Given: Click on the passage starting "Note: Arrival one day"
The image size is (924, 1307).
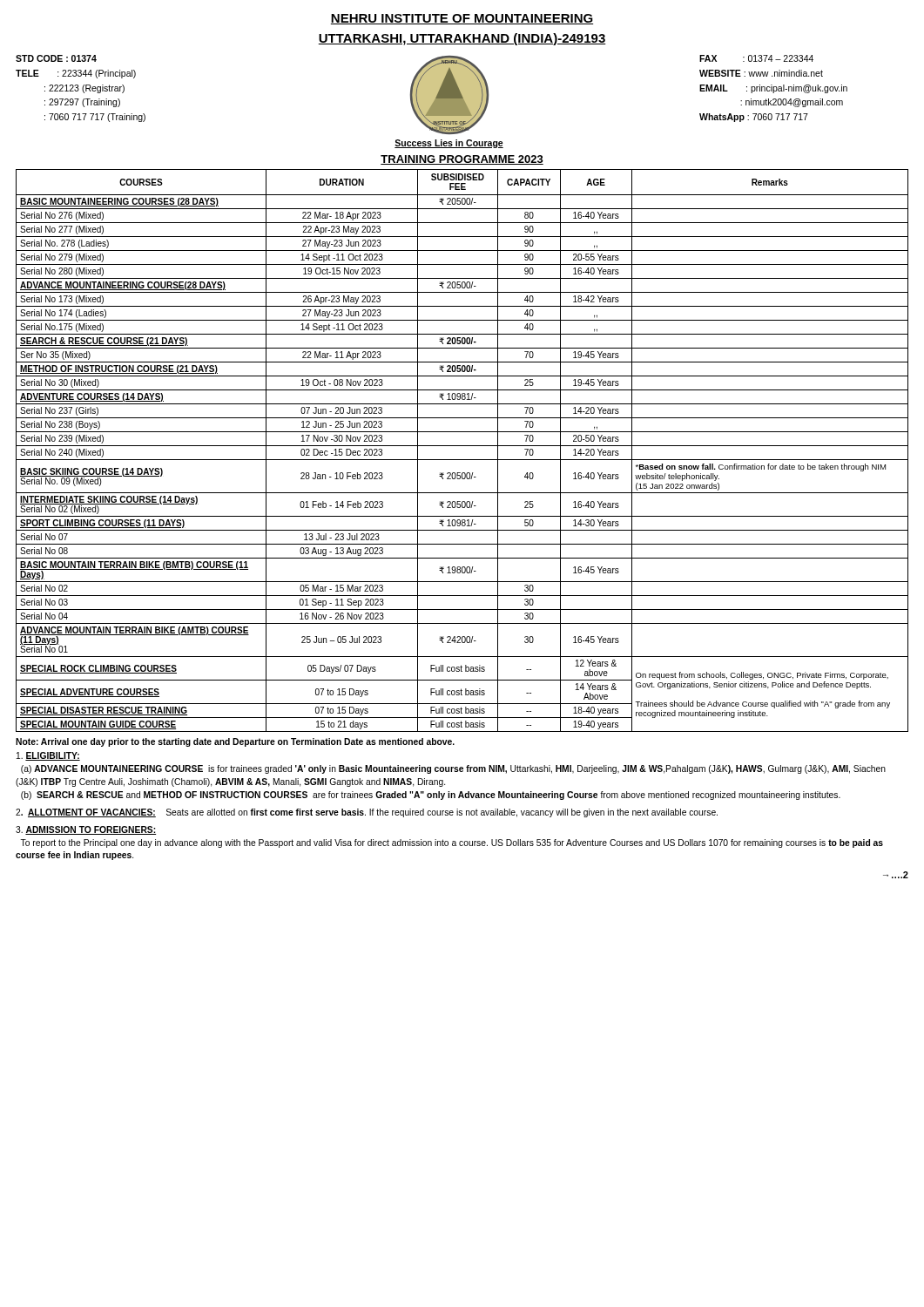Looking at the screenshot, I should pos(235,742).
